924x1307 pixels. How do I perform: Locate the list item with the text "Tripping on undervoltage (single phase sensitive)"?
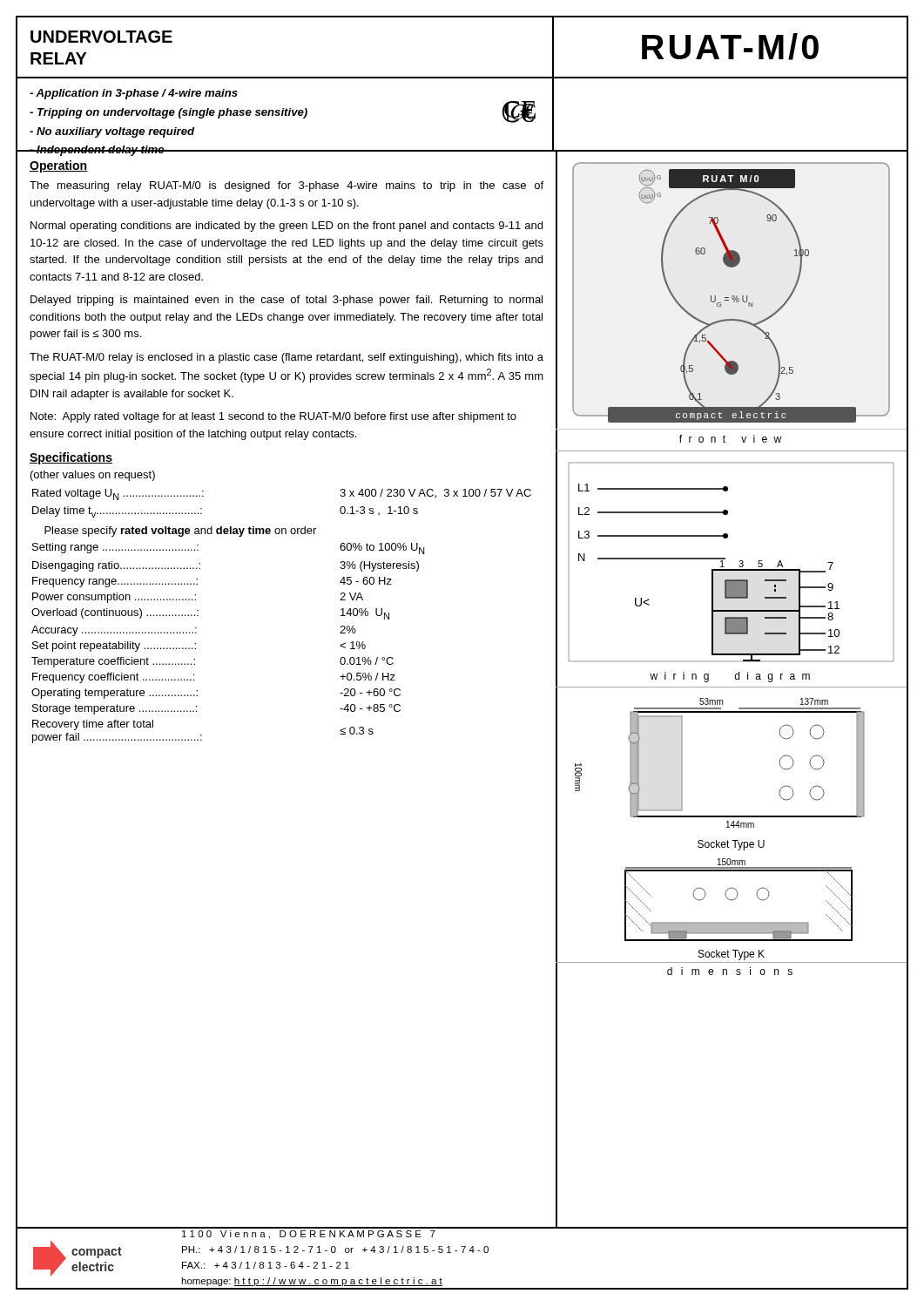click(169, 112)
